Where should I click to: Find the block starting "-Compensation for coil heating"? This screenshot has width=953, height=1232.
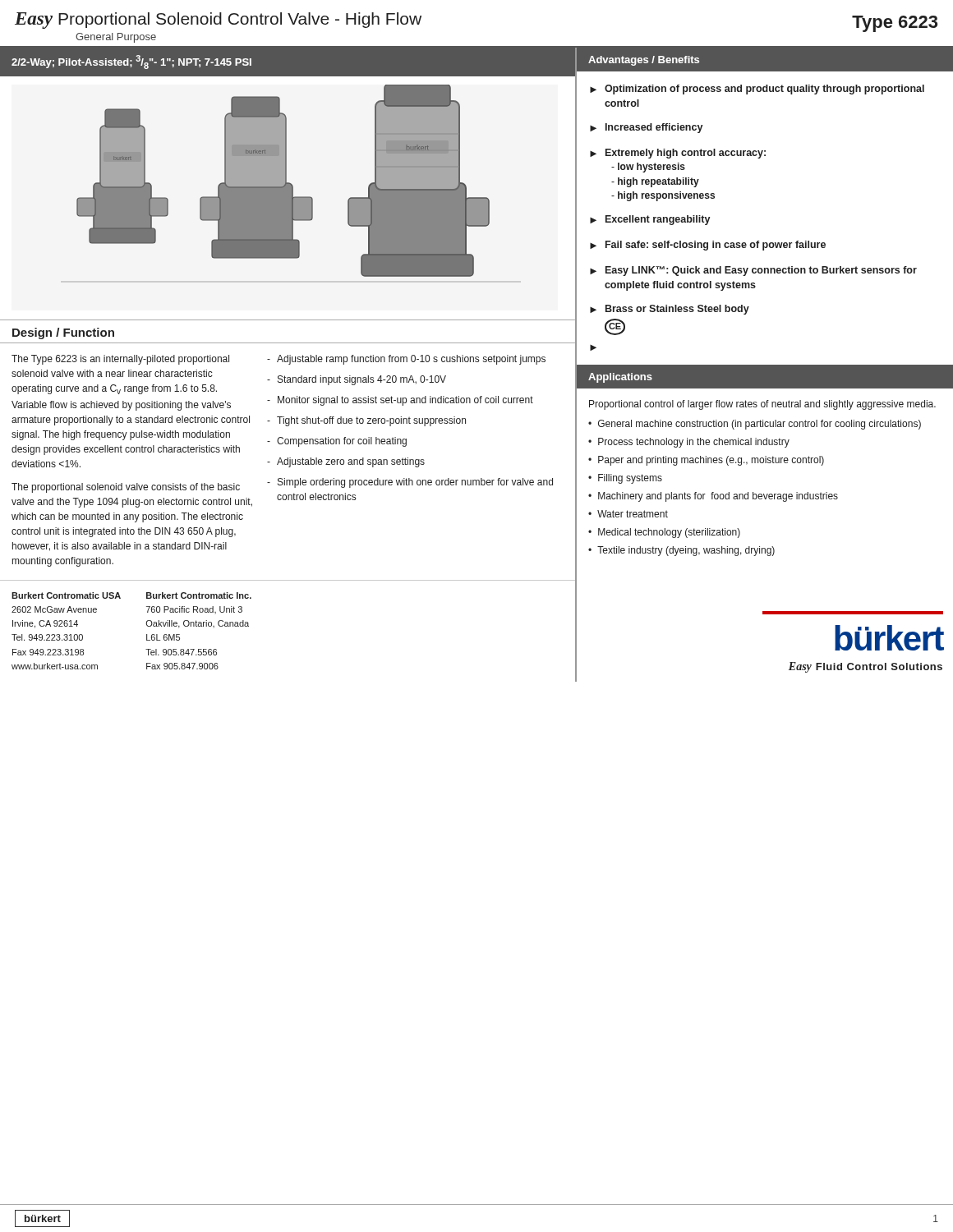[x=337, y=441]
